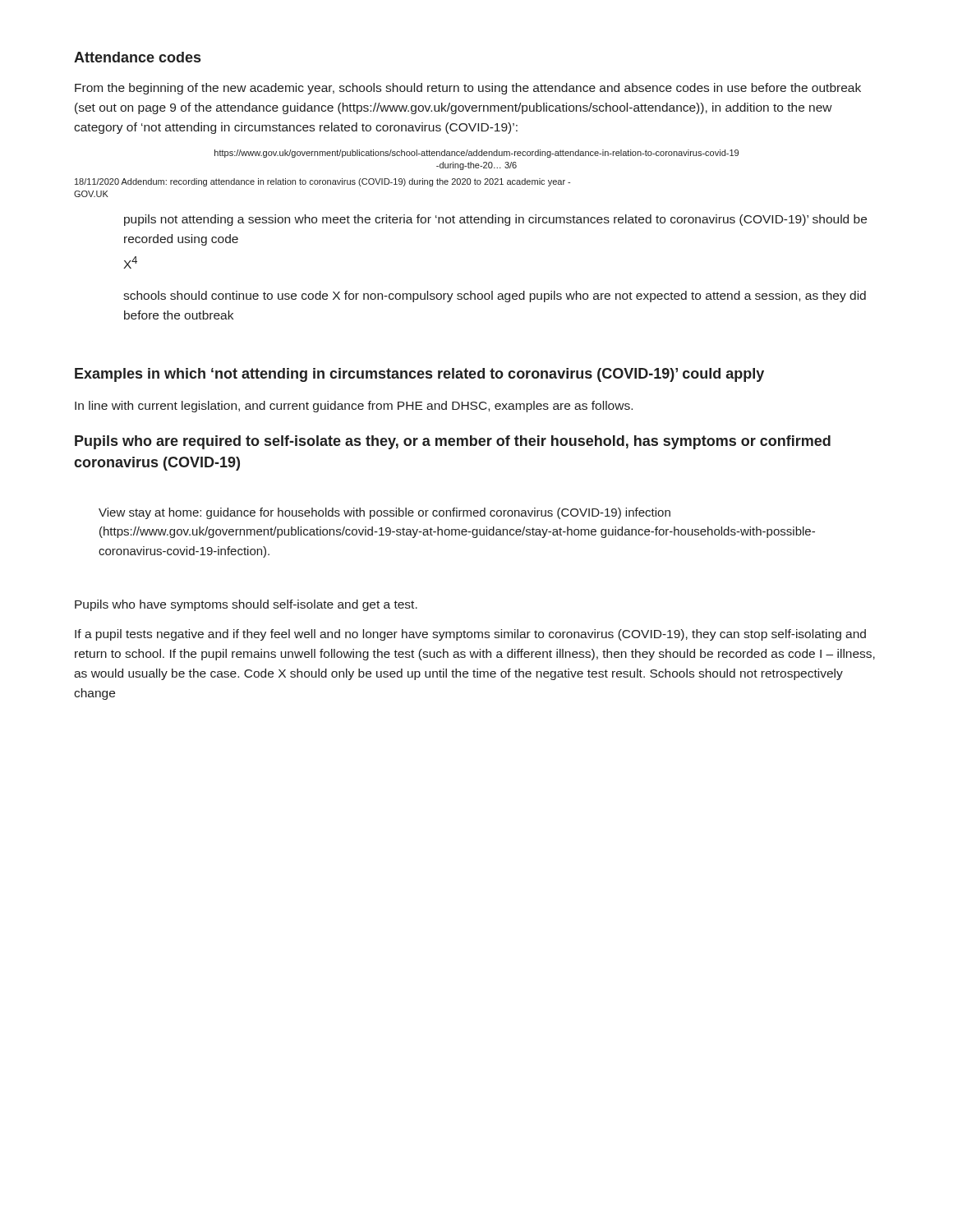The height and width of the screenshot is (1232, 953).
Task: Point to the region starting "If a pupil tests negative and"
Action: coord(475,663)
